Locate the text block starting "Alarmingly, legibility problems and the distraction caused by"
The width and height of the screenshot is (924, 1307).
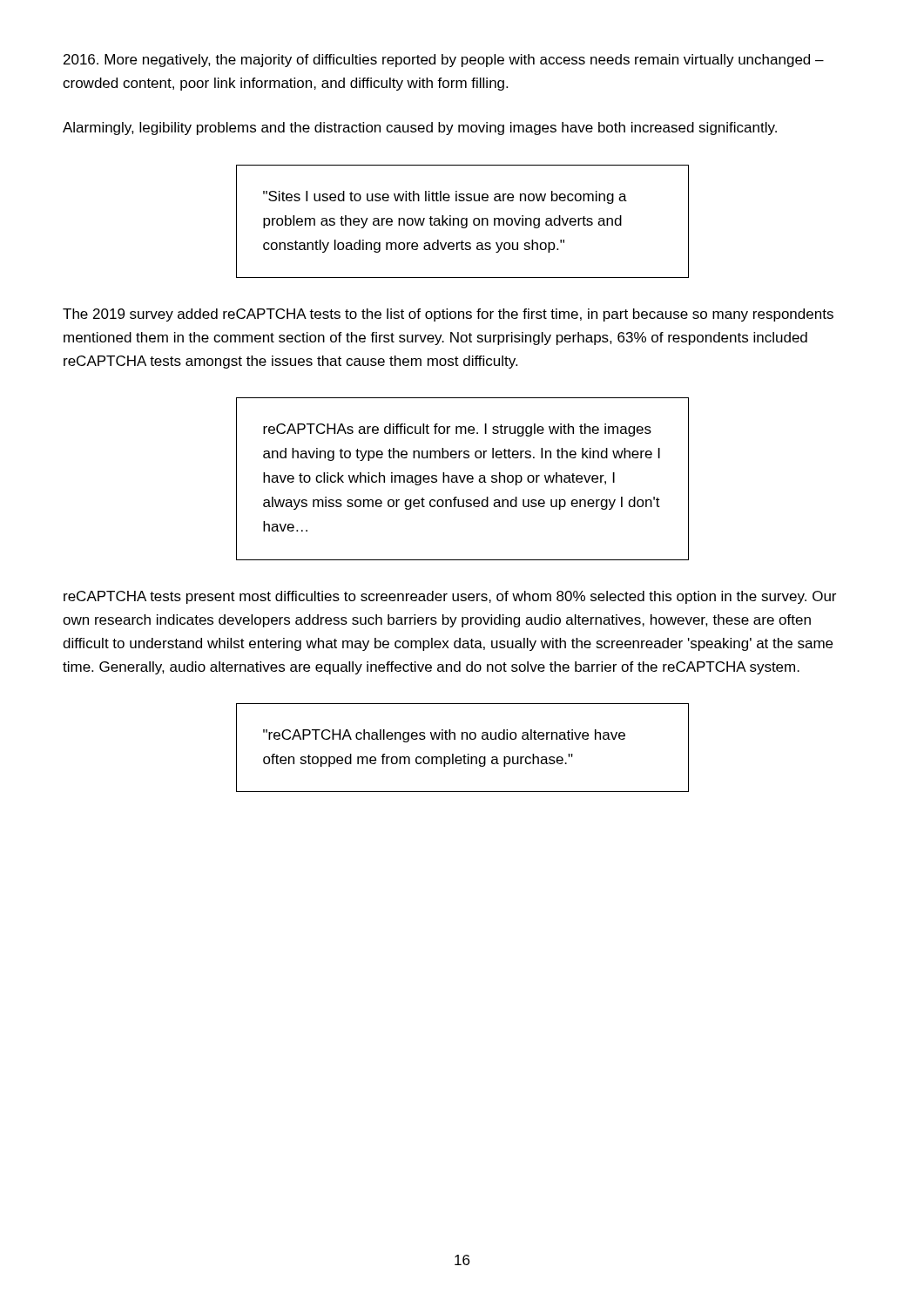420,128
